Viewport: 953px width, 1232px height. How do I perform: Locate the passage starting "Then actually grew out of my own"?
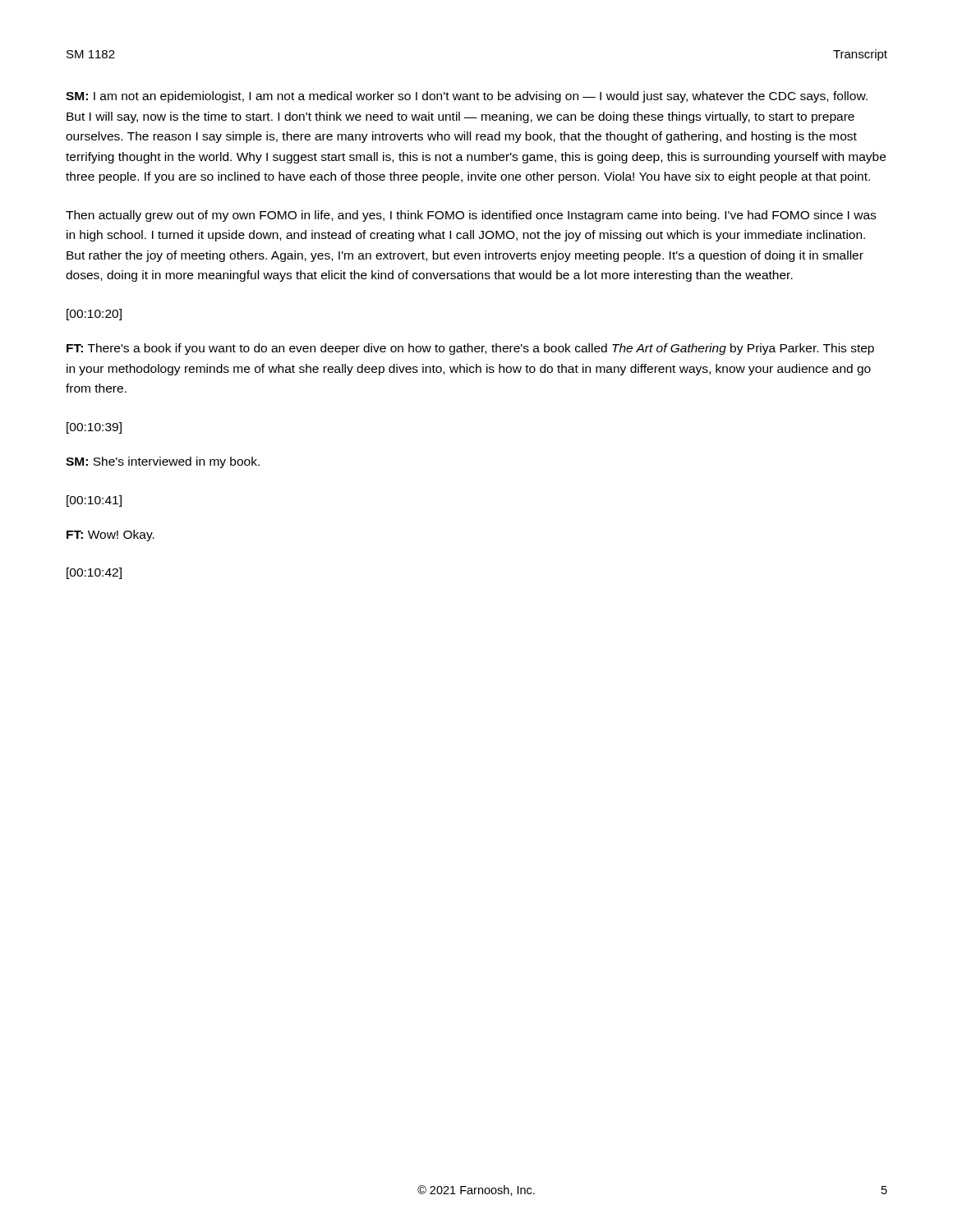(x=471, y=245)
